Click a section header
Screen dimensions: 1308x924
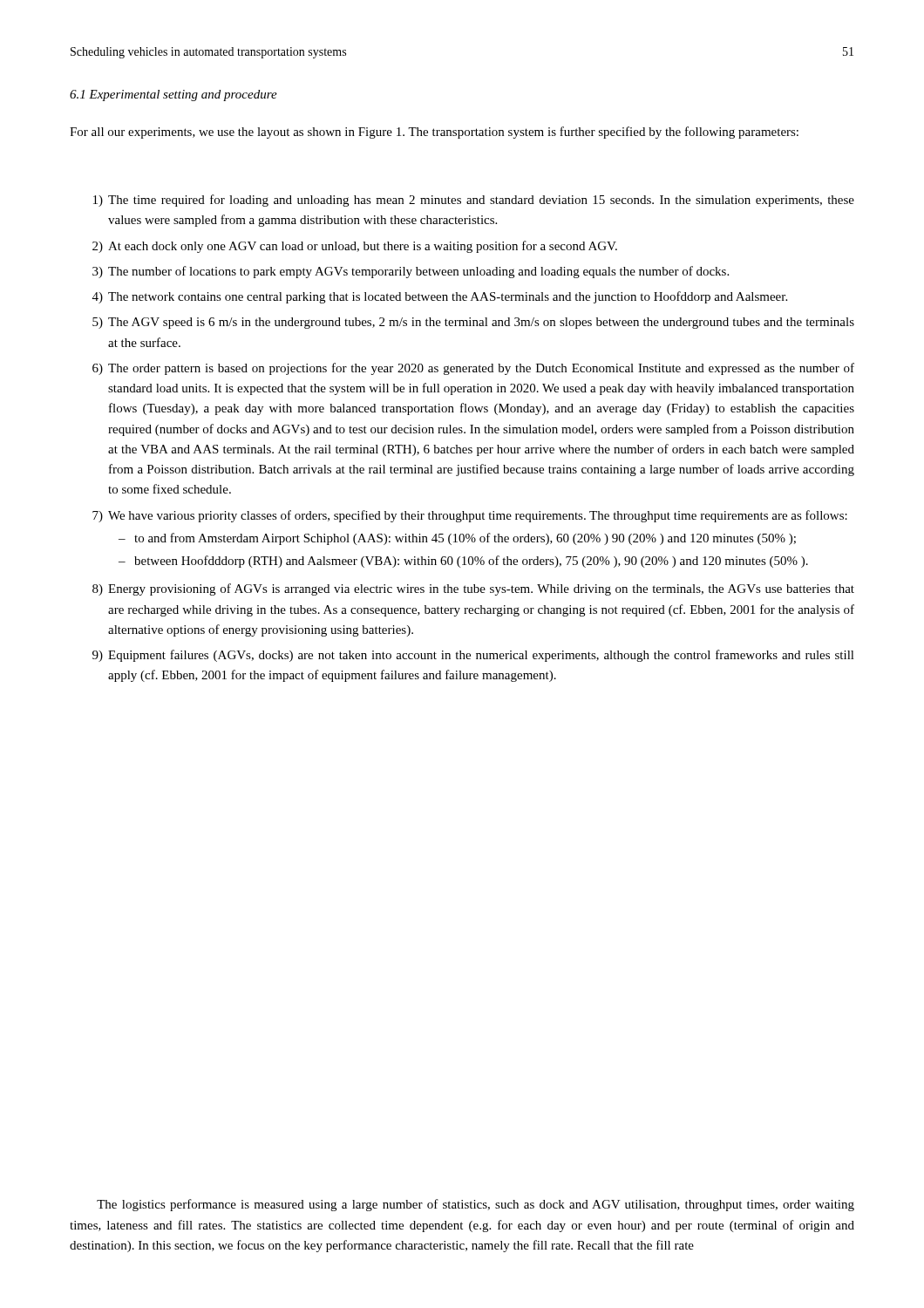[173, 94]
